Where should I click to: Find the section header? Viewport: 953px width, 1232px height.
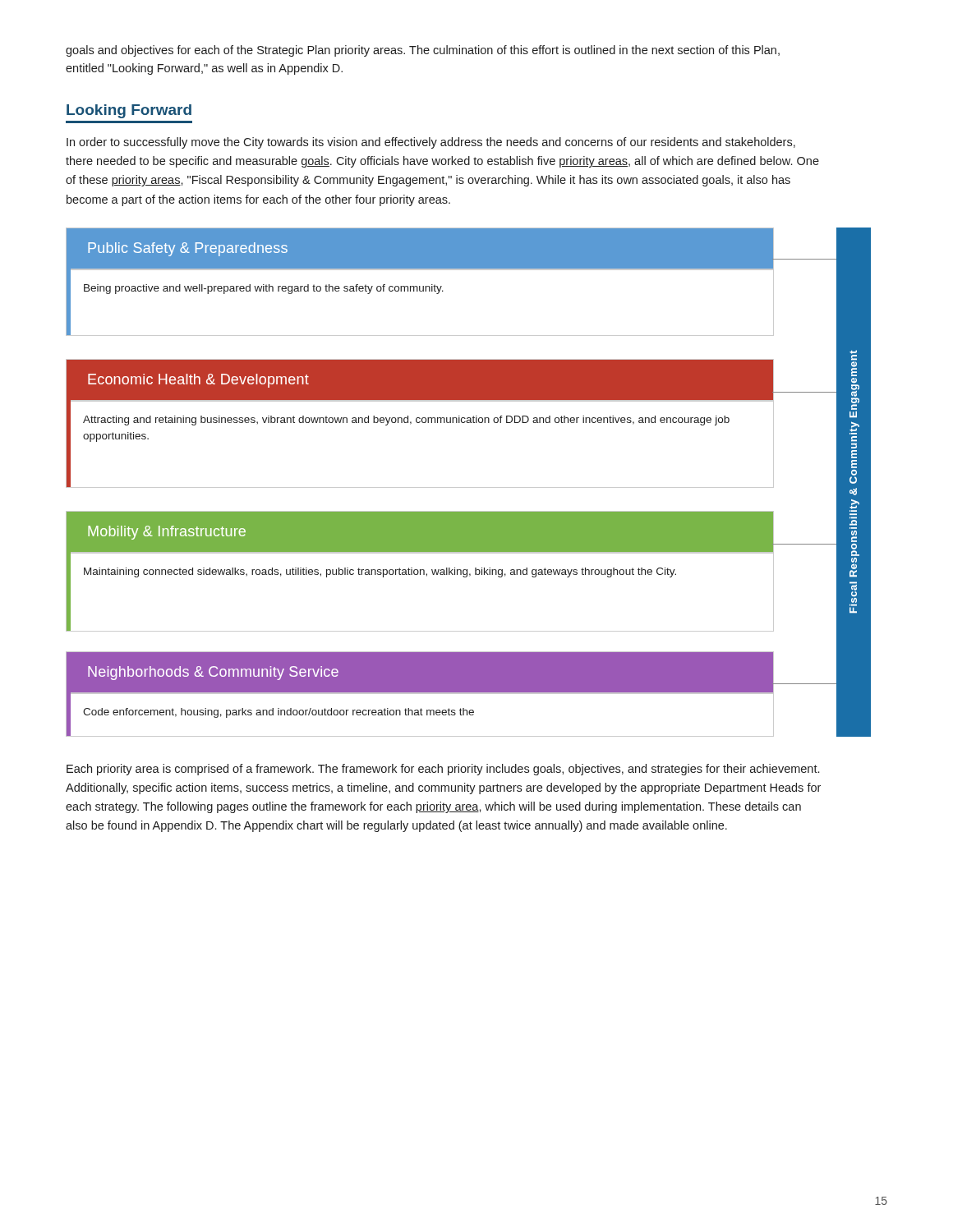pos(129,112)
